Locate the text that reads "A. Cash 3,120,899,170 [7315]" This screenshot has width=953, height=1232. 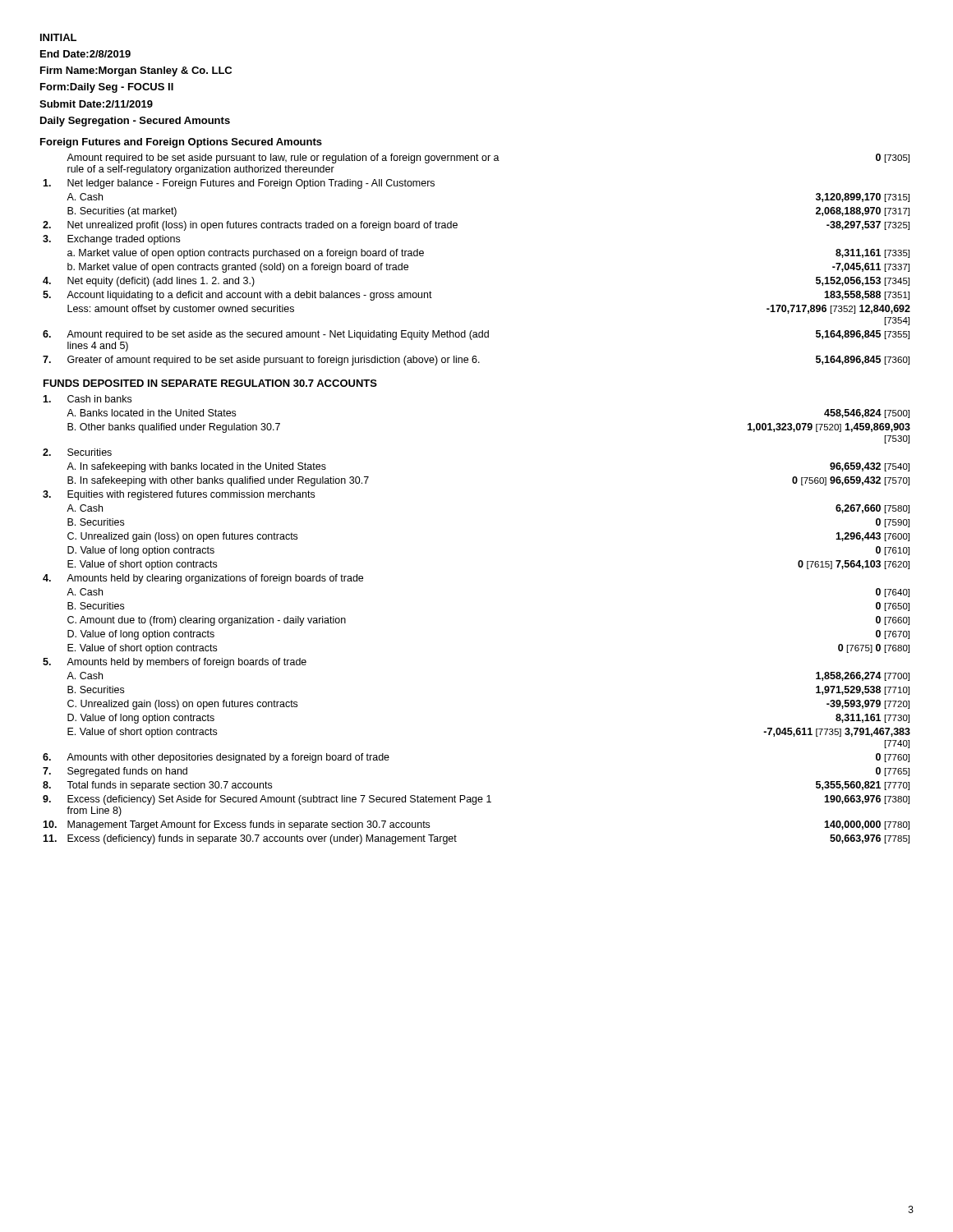pyautogui.click(x=81, y=198)
